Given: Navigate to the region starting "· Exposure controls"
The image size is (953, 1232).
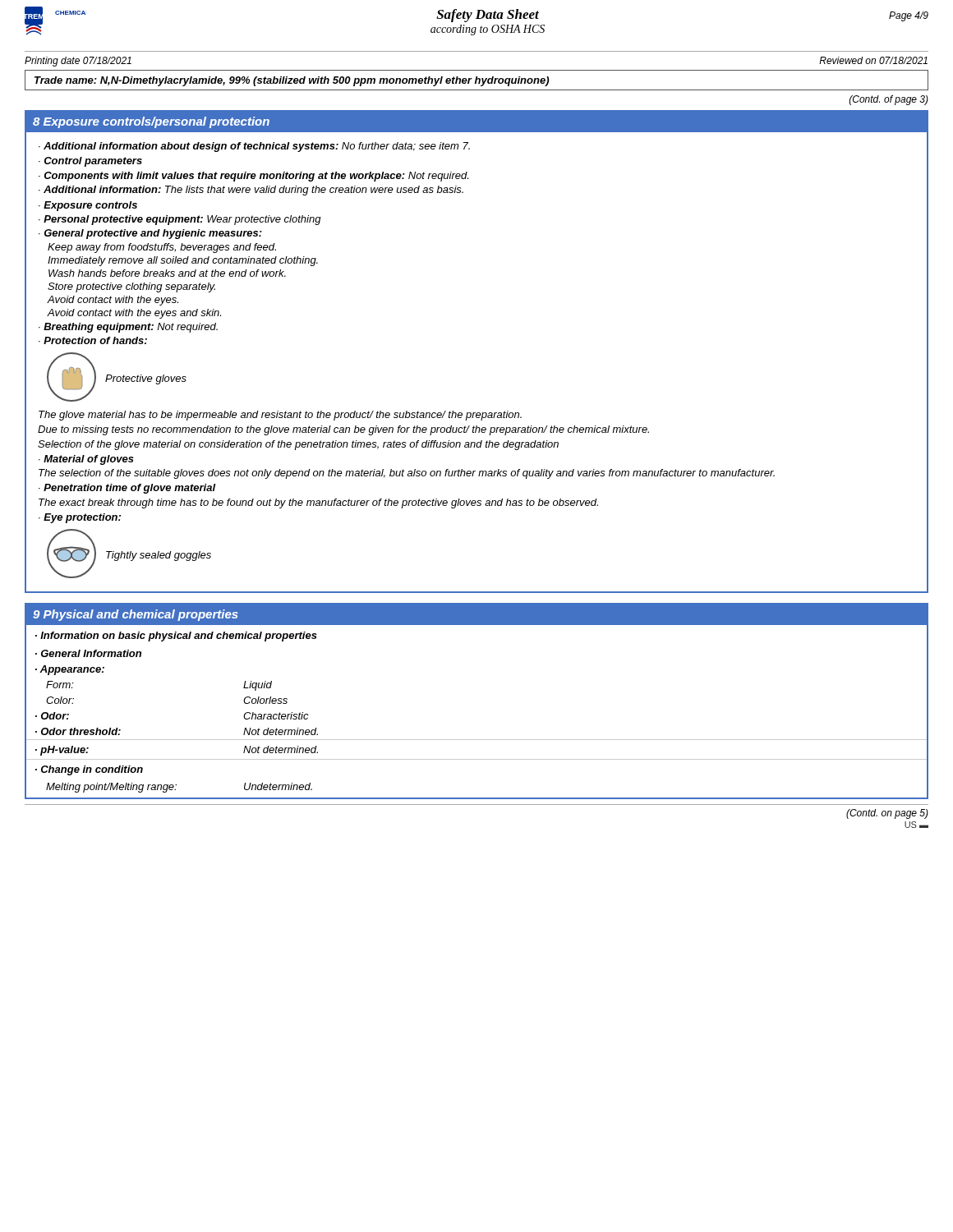Looking at the screenshot, I should [x=88, y=205].
